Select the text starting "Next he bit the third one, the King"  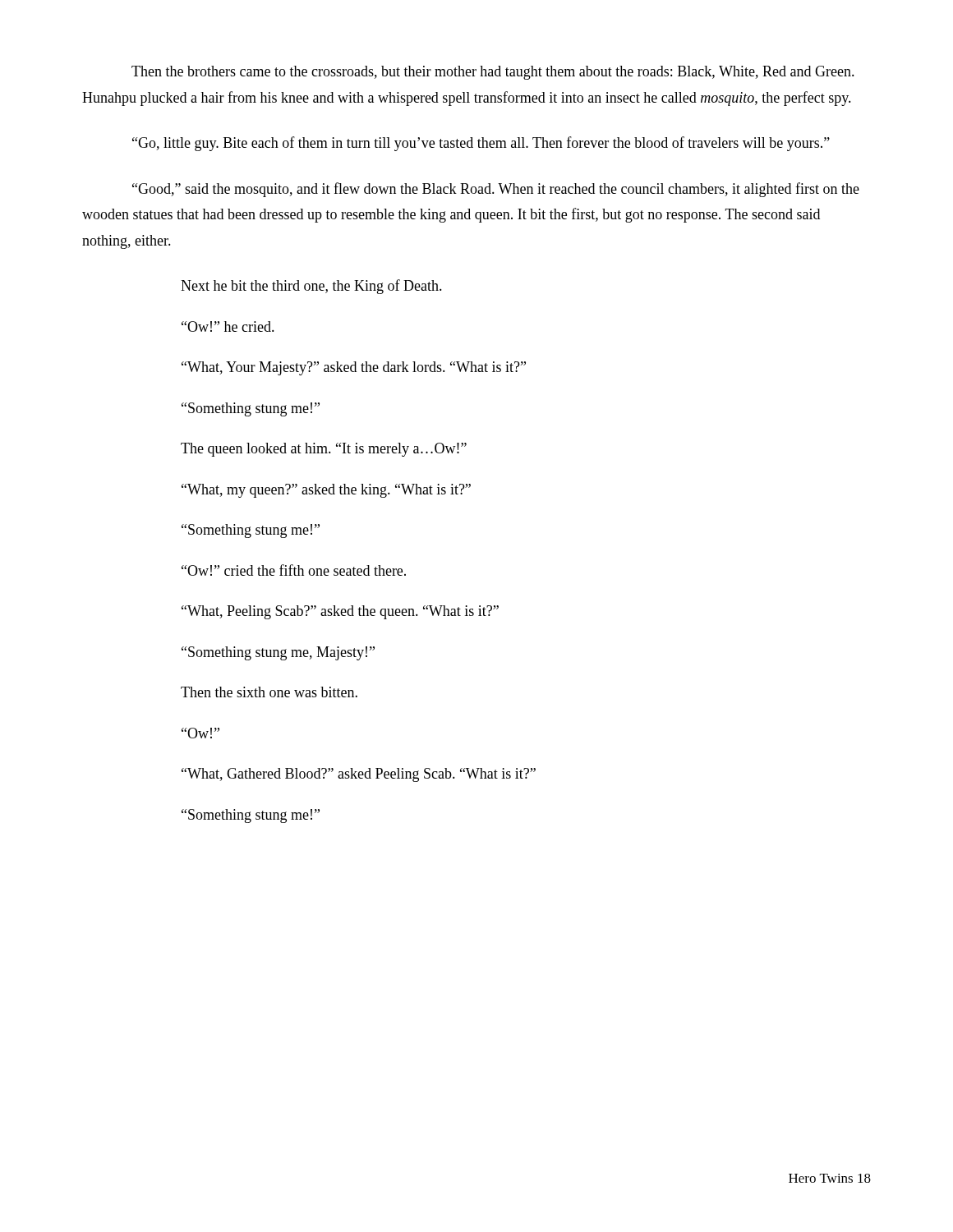coord(312,286)
